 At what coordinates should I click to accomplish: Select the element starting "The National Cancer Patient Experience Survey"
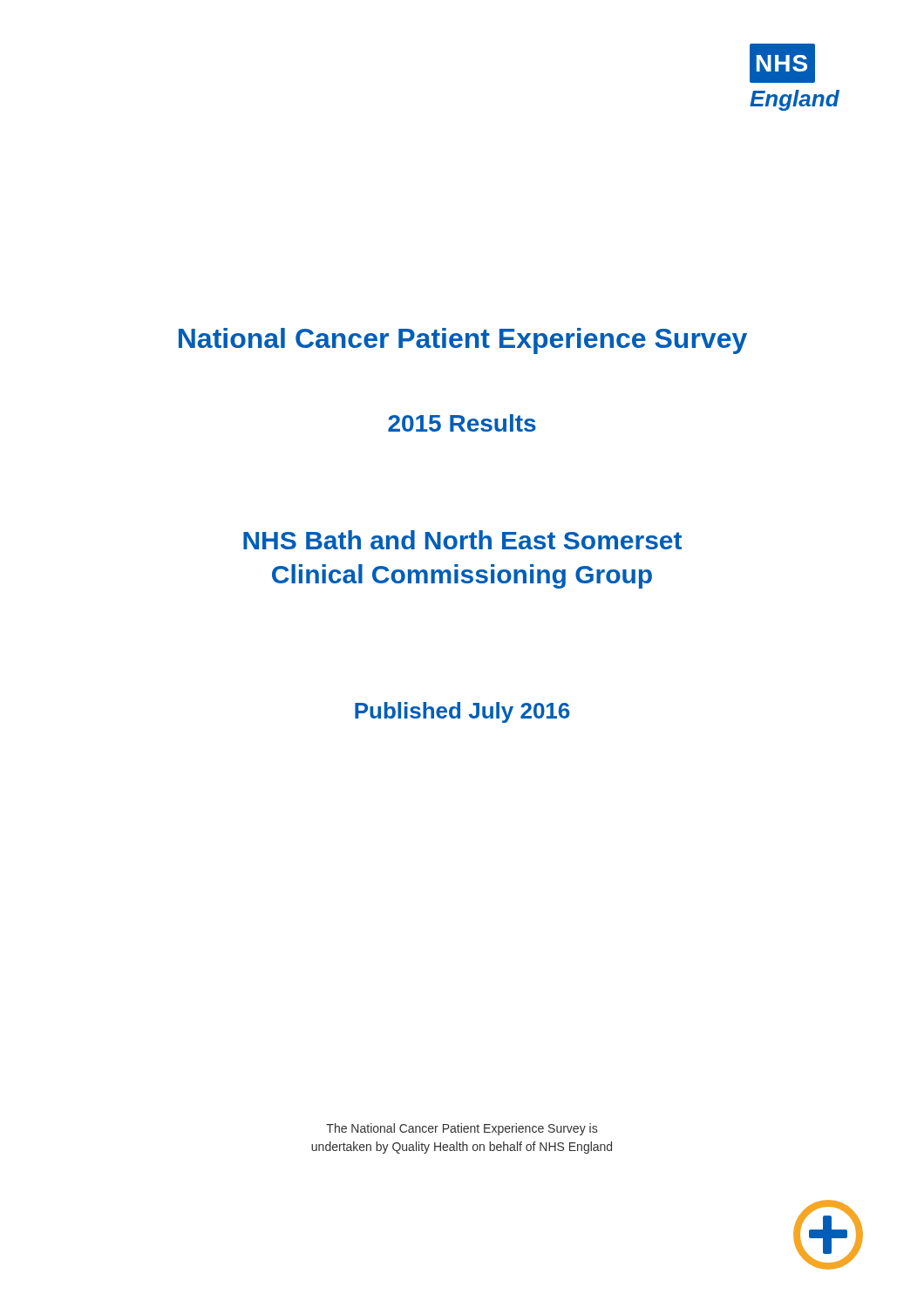click(462, 1138)
